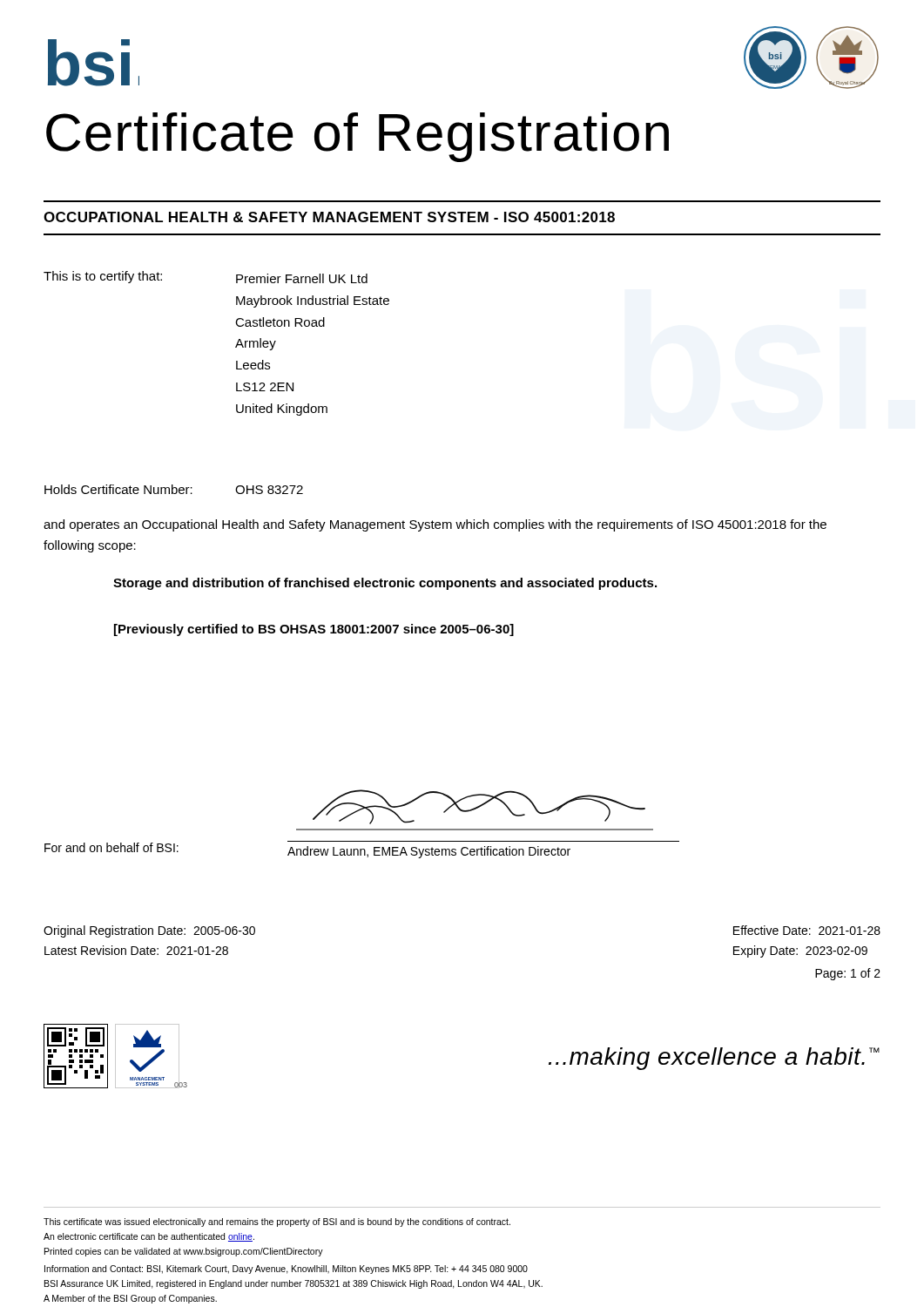
Task: Click on the text with the text "Original Registration Date: 2005-06-30"
Action: [x=150, y=931]
